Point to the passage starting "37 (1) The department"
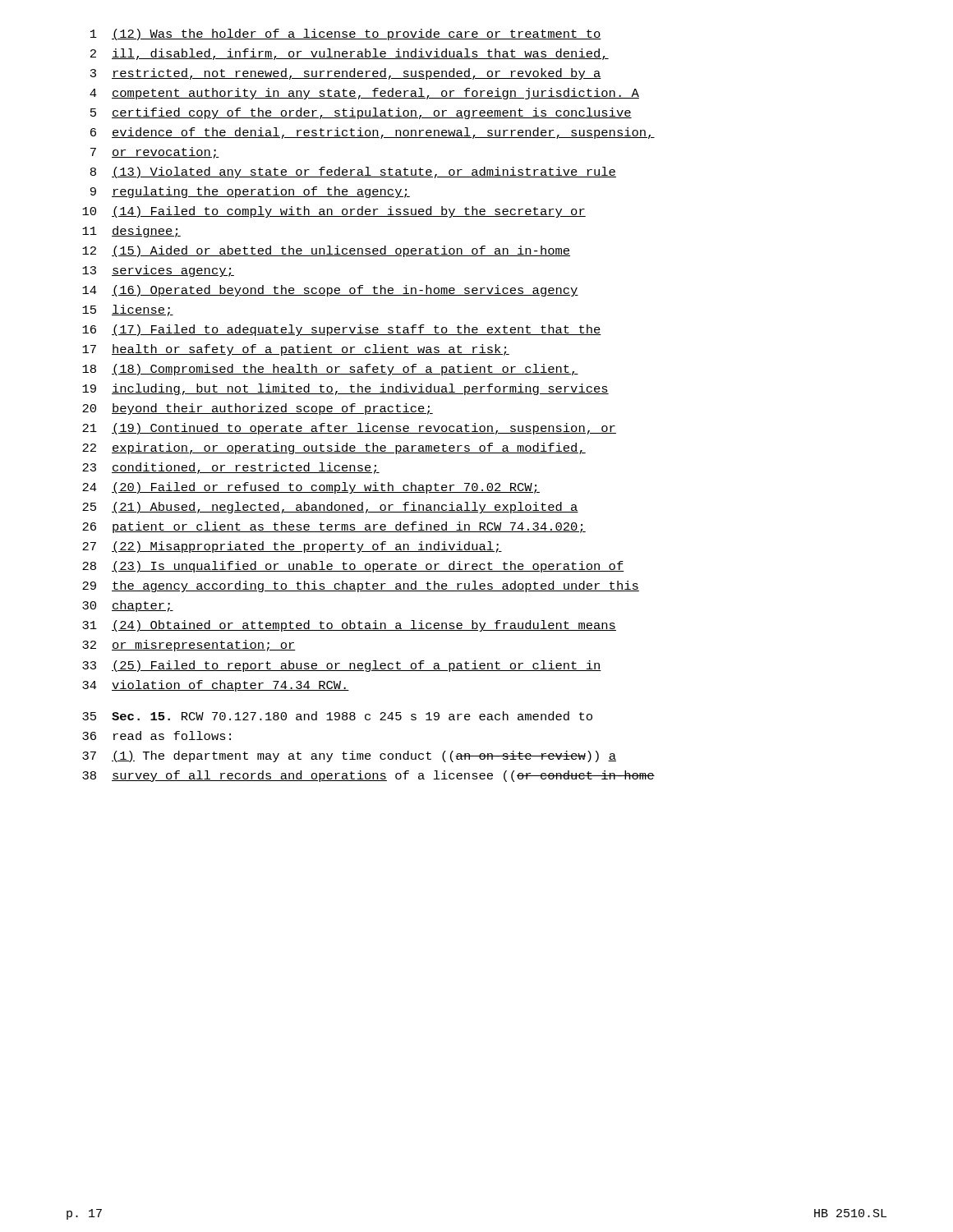The width and height of the screenshot is (953, 1232). click(x=476, y=766)
